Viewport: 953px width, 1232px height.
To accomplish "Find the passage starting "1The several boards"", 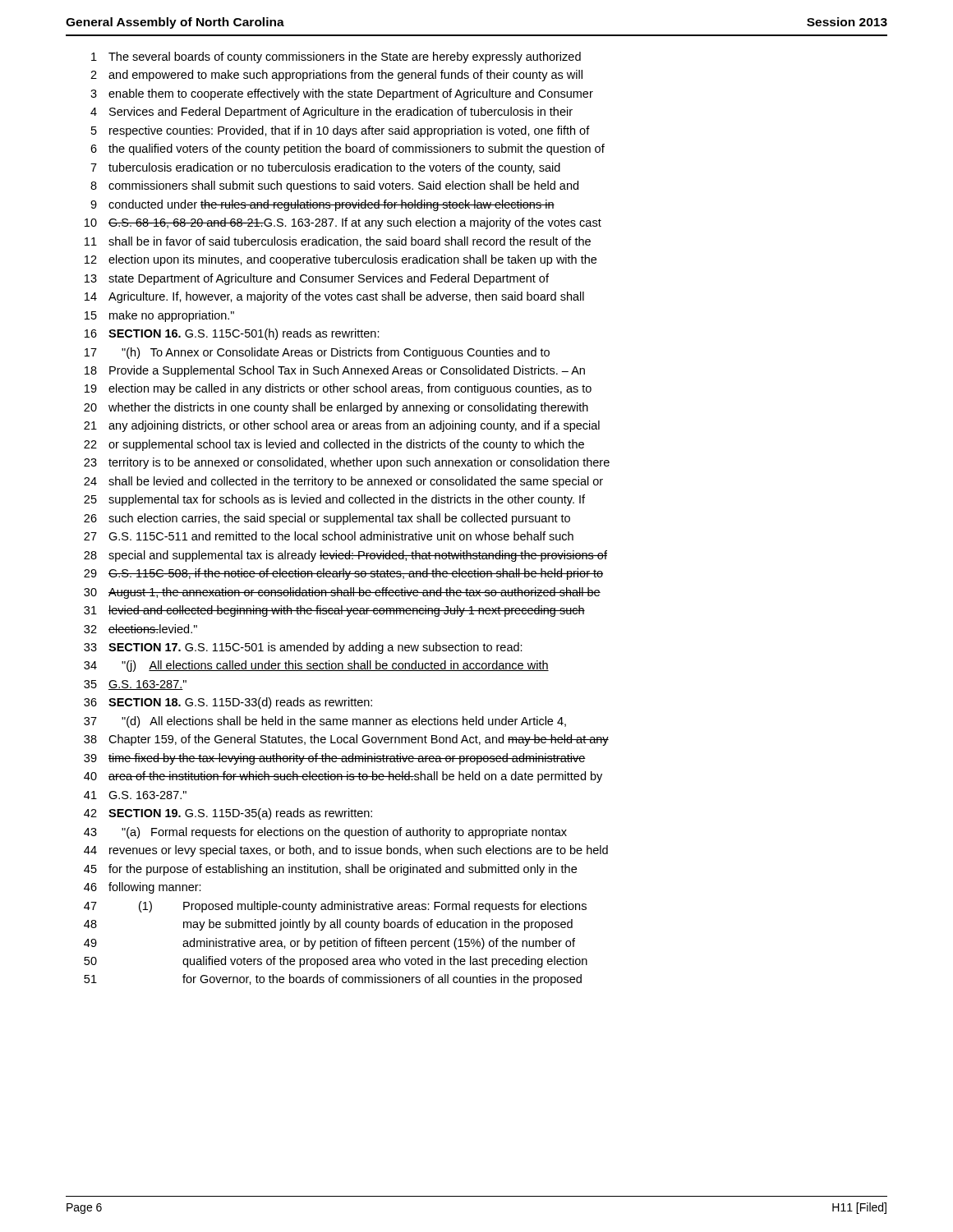I will [476, 186].
